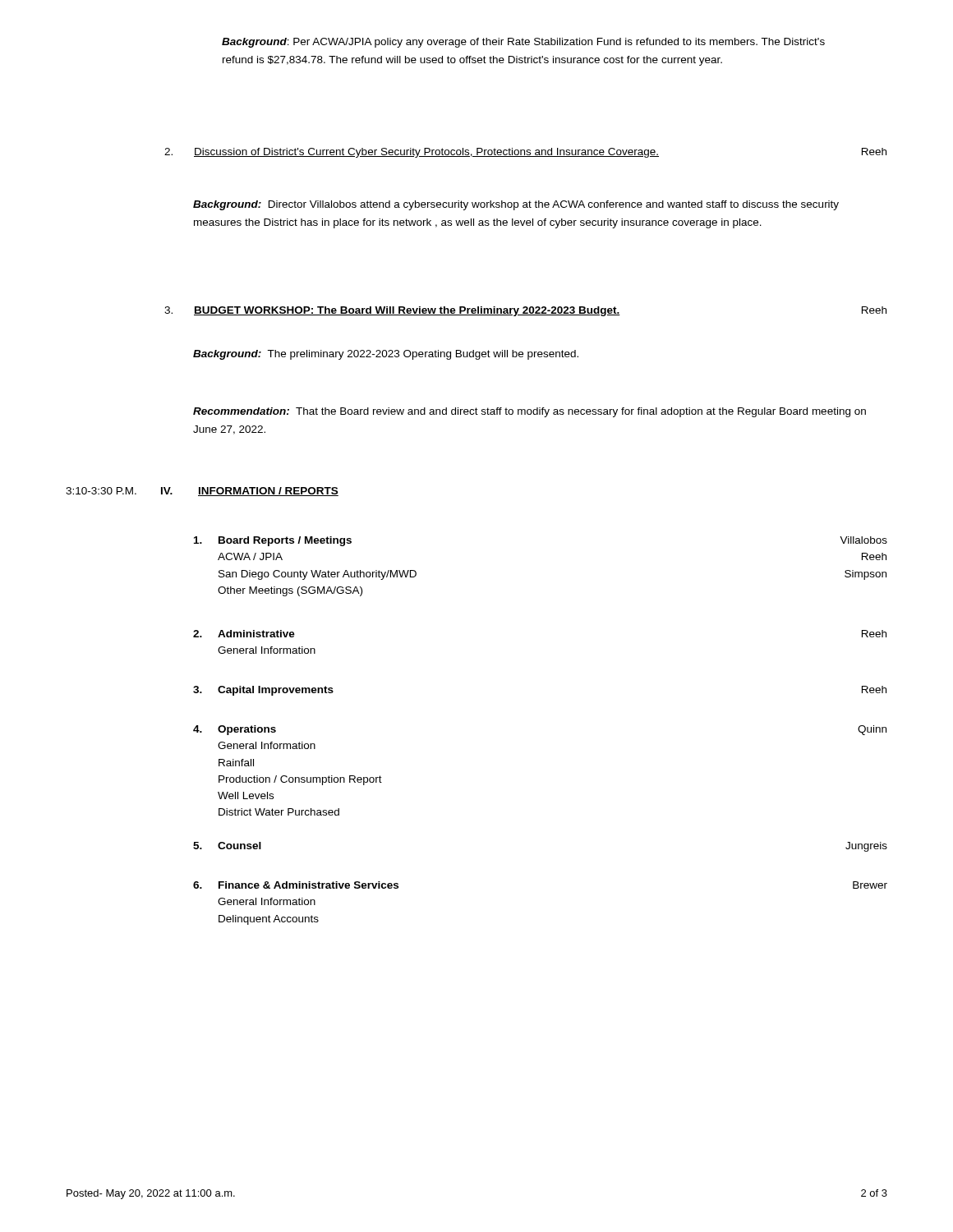This screenshot has width=953, height=1232.
Task: Click on the text block with the text "Background: Director Villalobos attend a cybersecurity"
Action: [x=516, y=213]
